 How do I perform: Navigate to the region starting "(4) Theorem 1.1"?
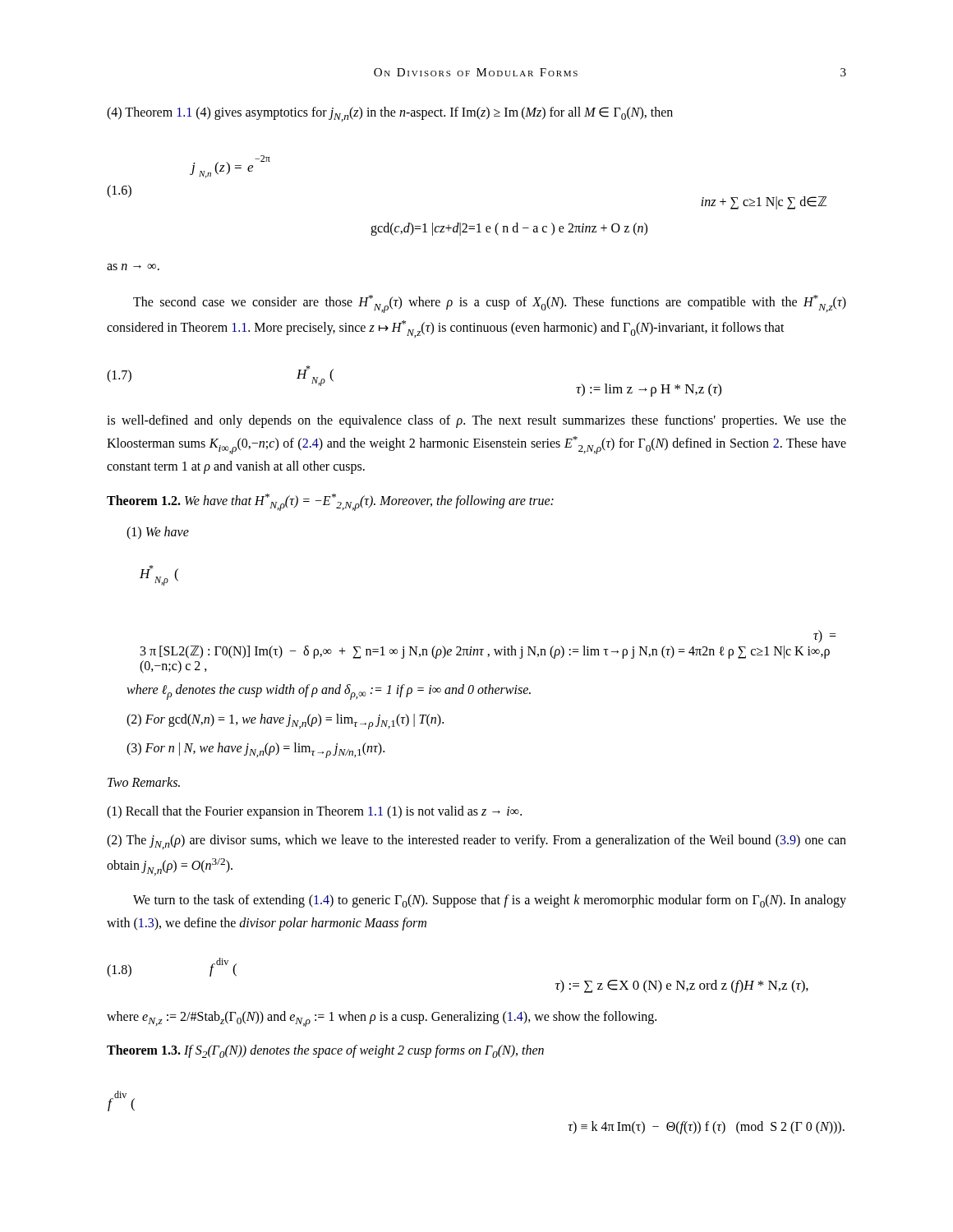click(x=390, y=114)
